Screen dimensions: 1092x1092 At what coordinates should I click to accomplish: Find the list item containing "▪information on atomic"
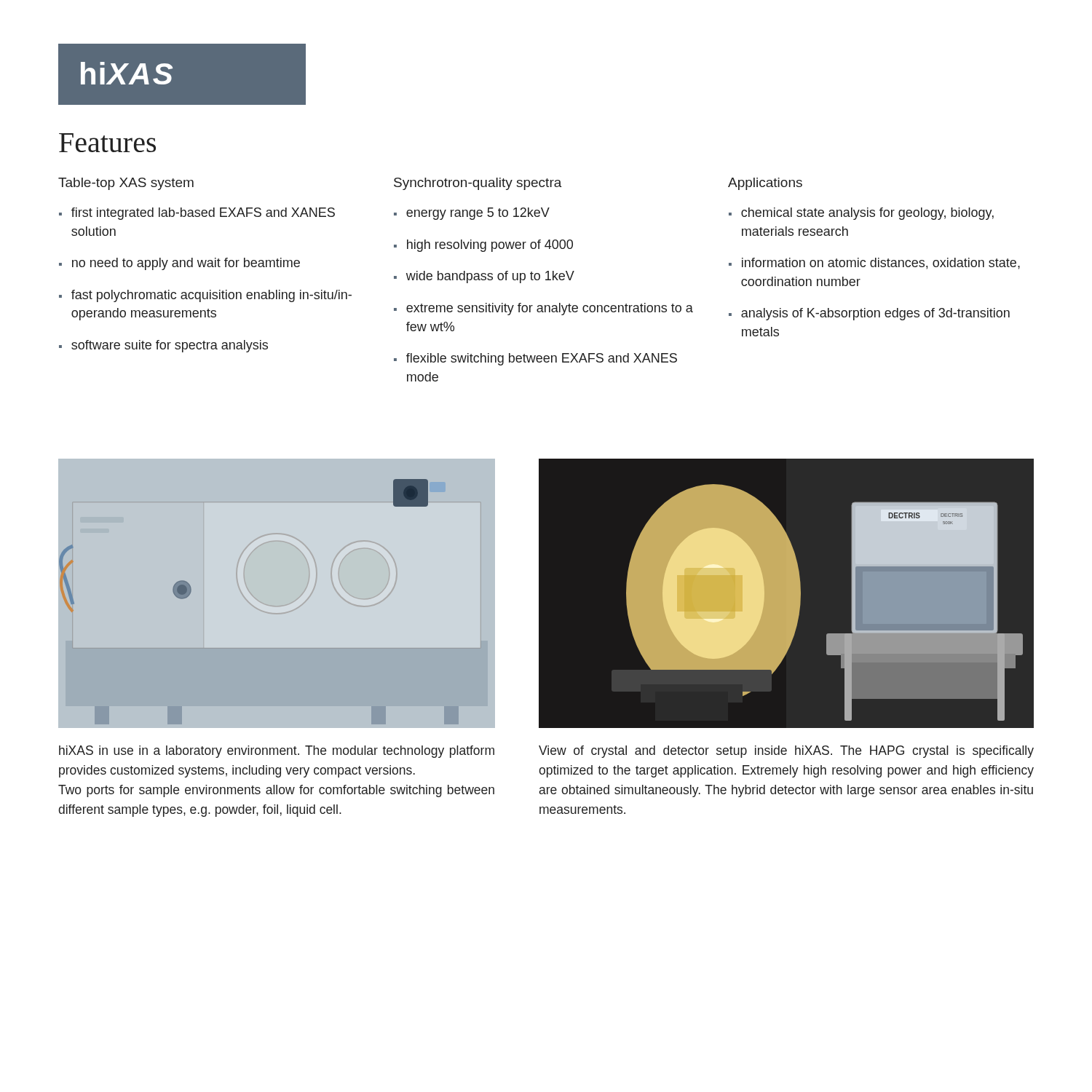tap(881, 273)
